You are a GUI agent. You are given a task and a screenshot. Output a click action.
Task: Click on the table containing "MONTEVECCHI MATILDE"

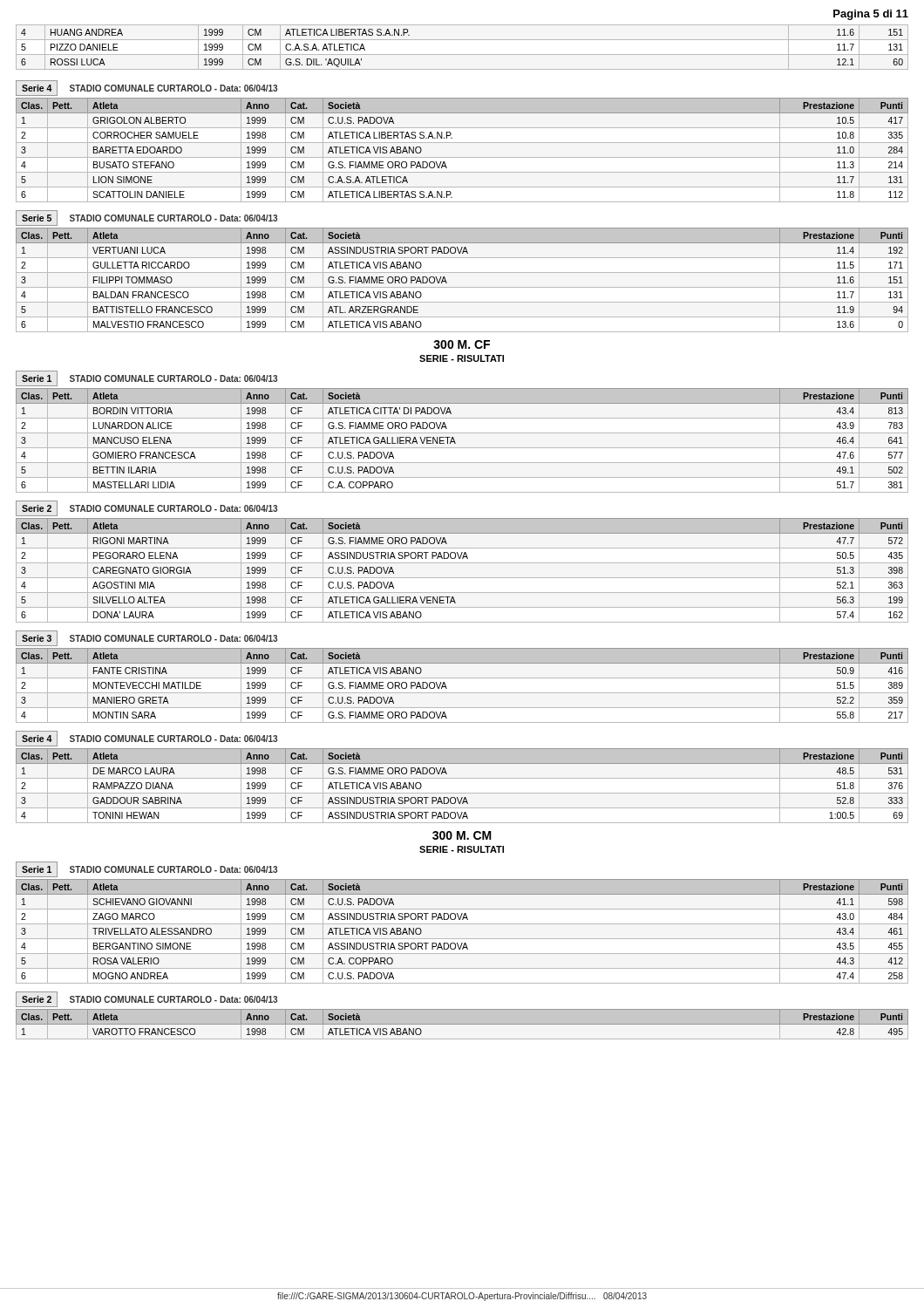tap(462, 685)
